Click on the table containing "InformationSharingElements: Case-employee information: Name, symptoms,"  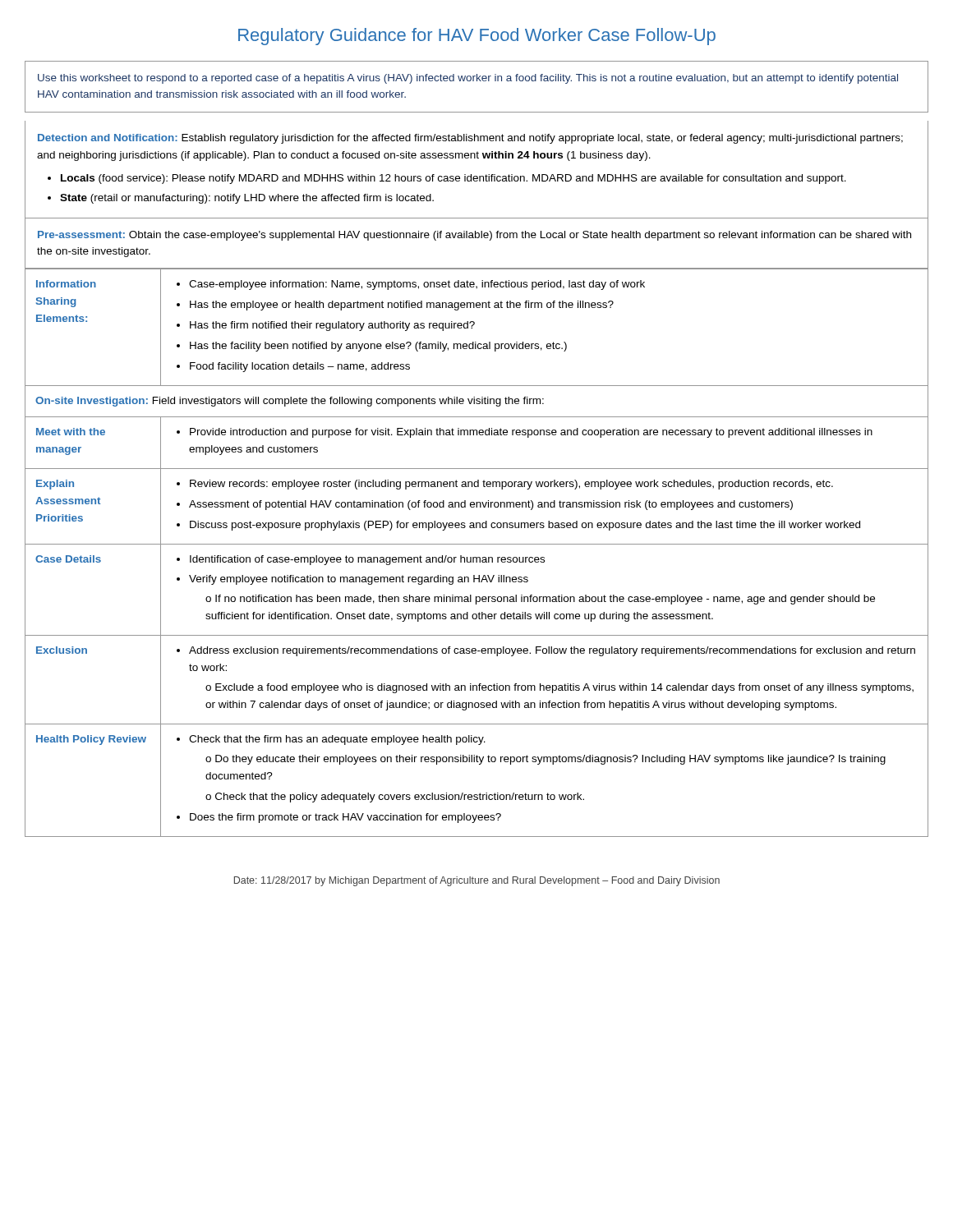pos(476,553)
